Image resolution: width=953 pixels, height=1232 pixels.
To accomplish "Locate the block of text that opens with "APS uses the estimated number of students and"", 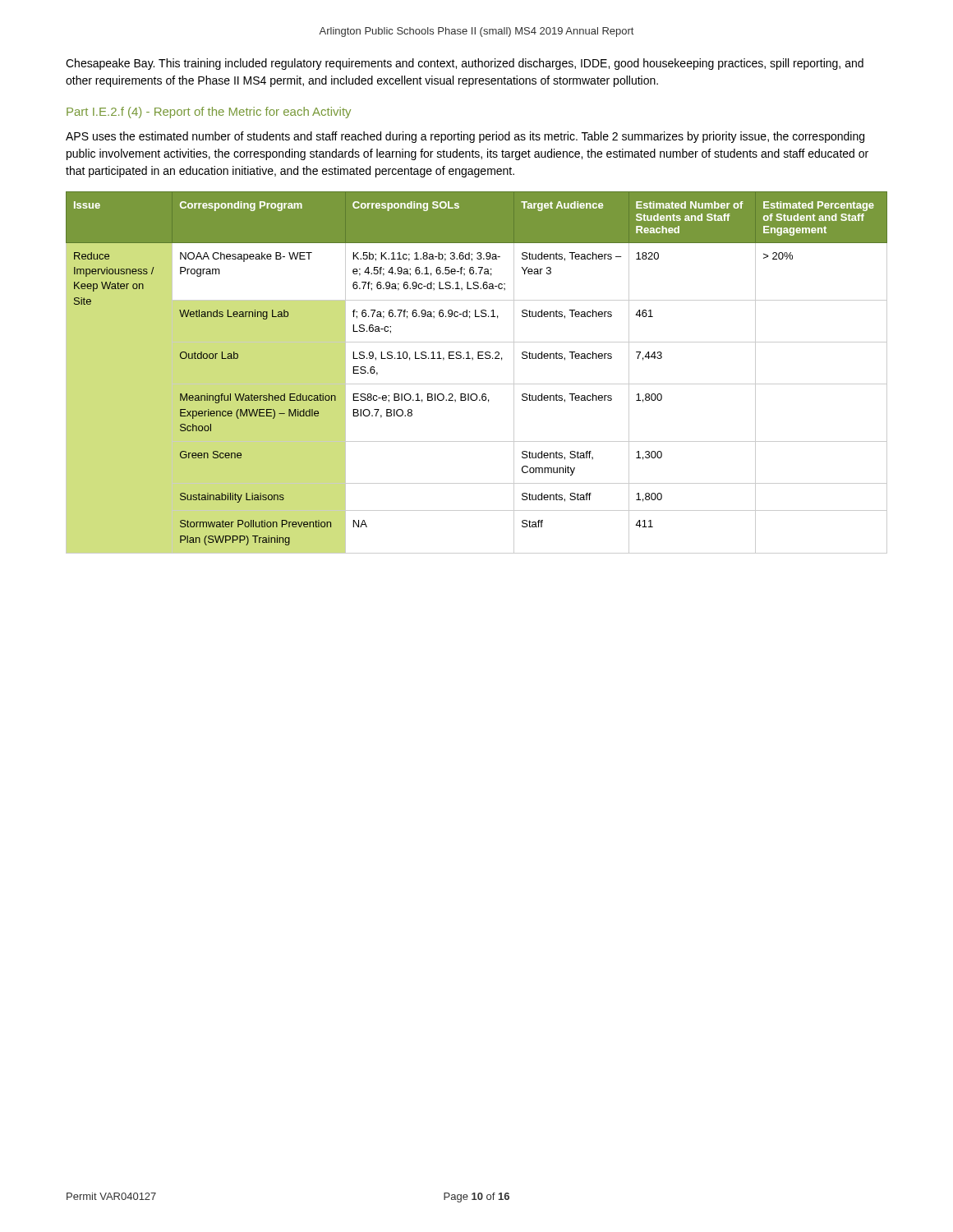I will [x=467, y=154].
